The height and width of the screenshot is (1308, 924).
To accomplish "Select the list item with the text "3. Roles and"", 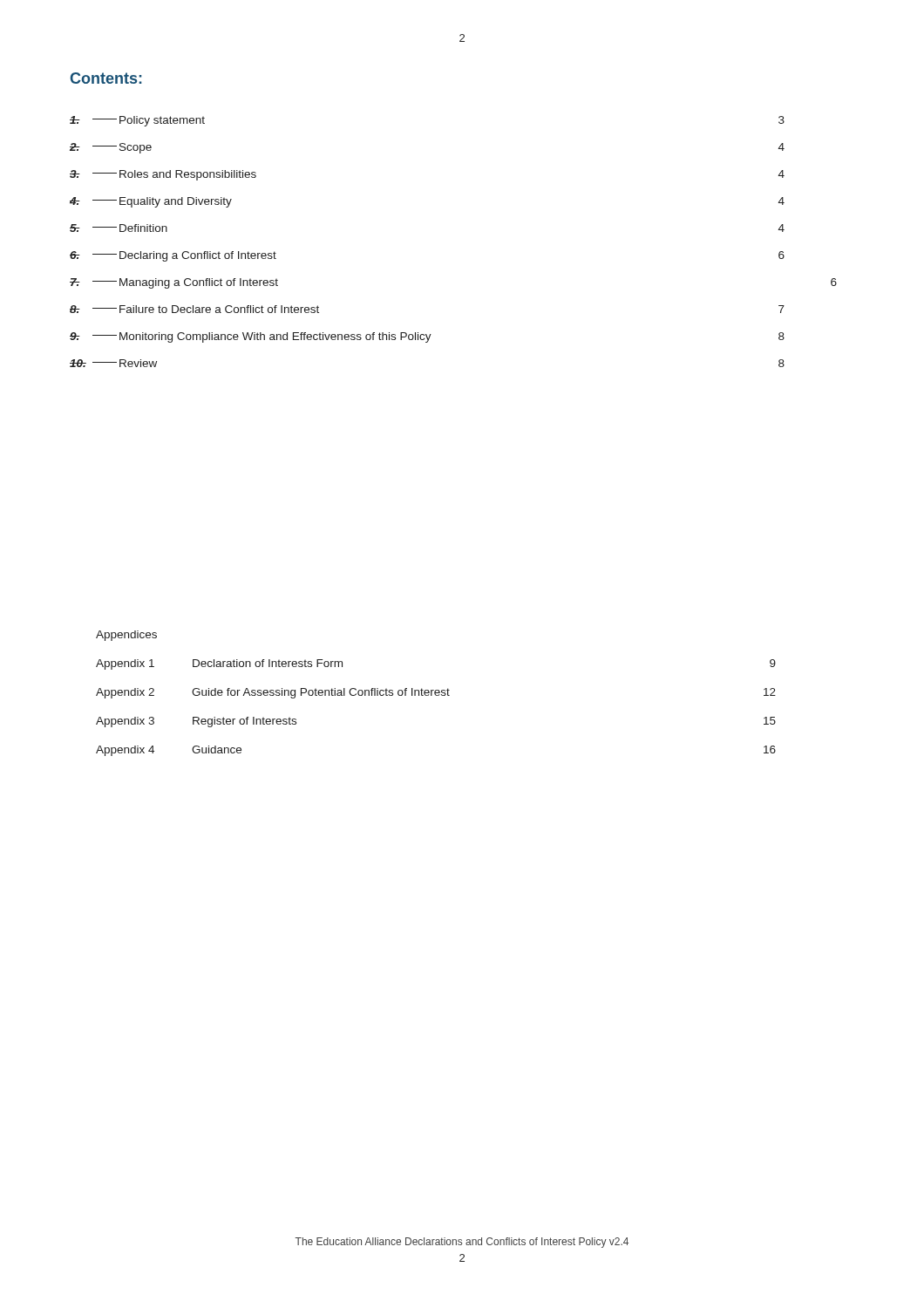I will (x=186, y=175).
